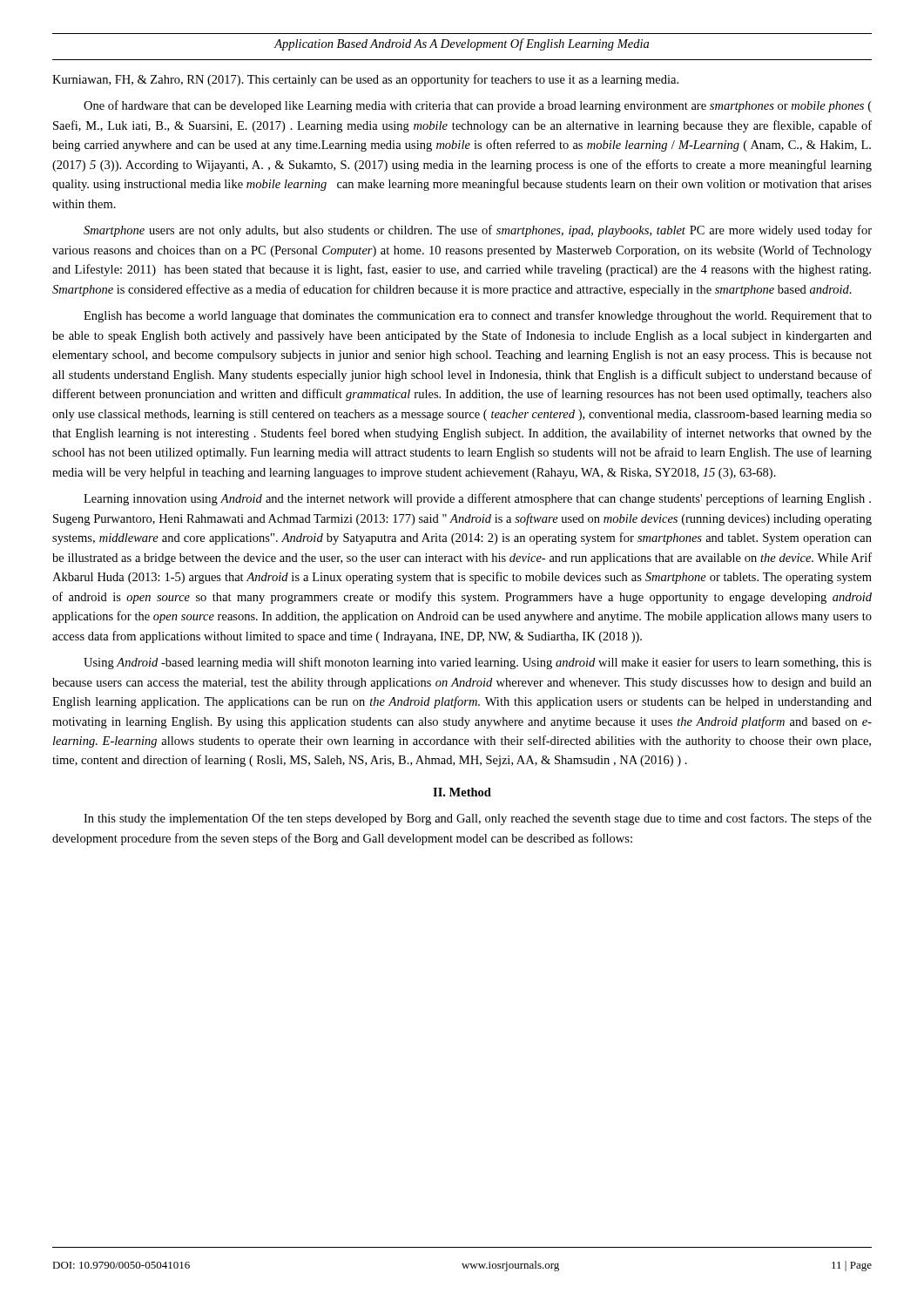Find the block on this page that starts "Using Android -based learning"
924x1307 pixels.
click(462, 711)
